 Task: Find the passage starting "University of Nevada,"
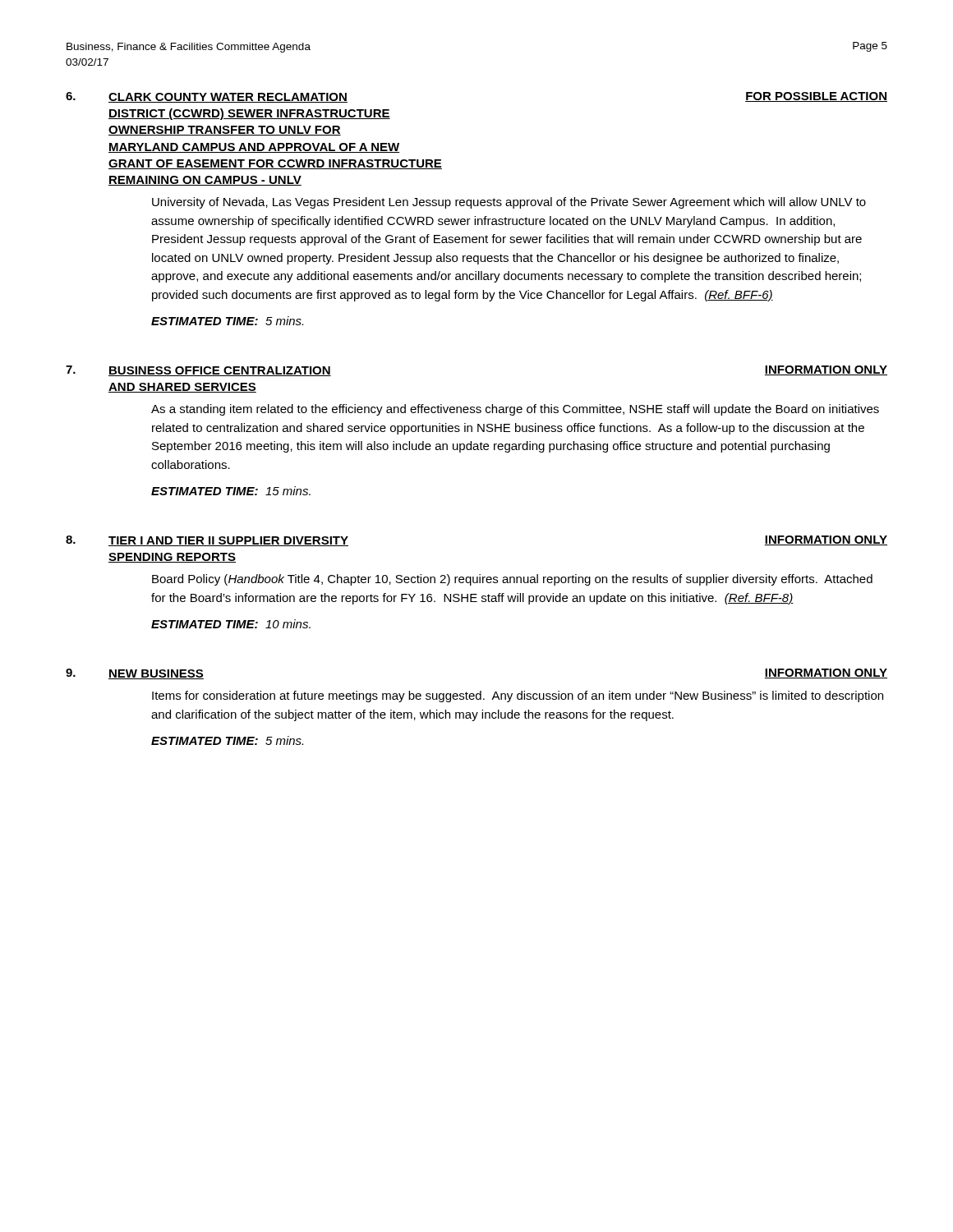pyautogui.click(x=519, y=262)
